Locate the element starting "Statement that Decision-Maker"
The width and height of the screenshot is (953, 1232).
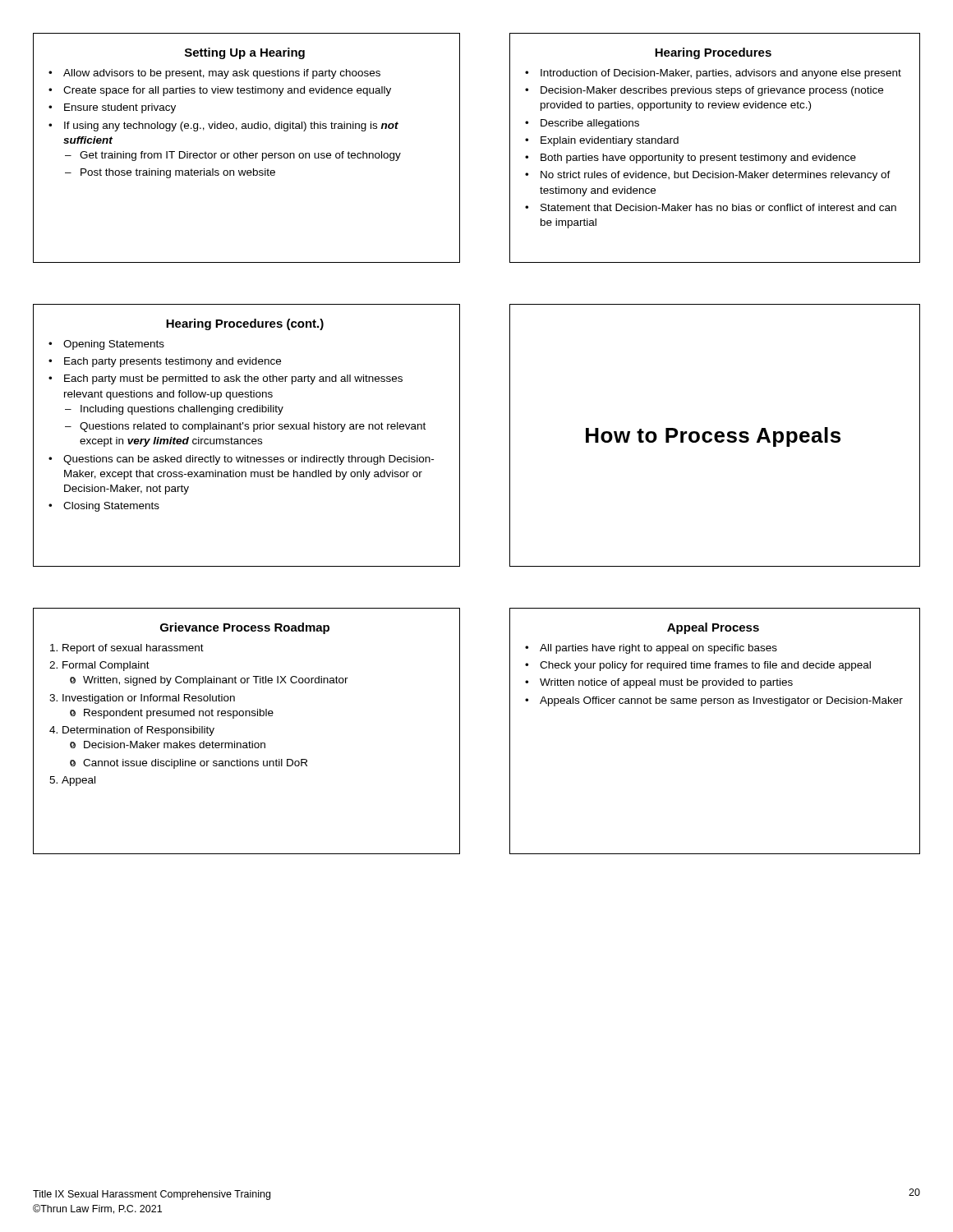point(718,215)
